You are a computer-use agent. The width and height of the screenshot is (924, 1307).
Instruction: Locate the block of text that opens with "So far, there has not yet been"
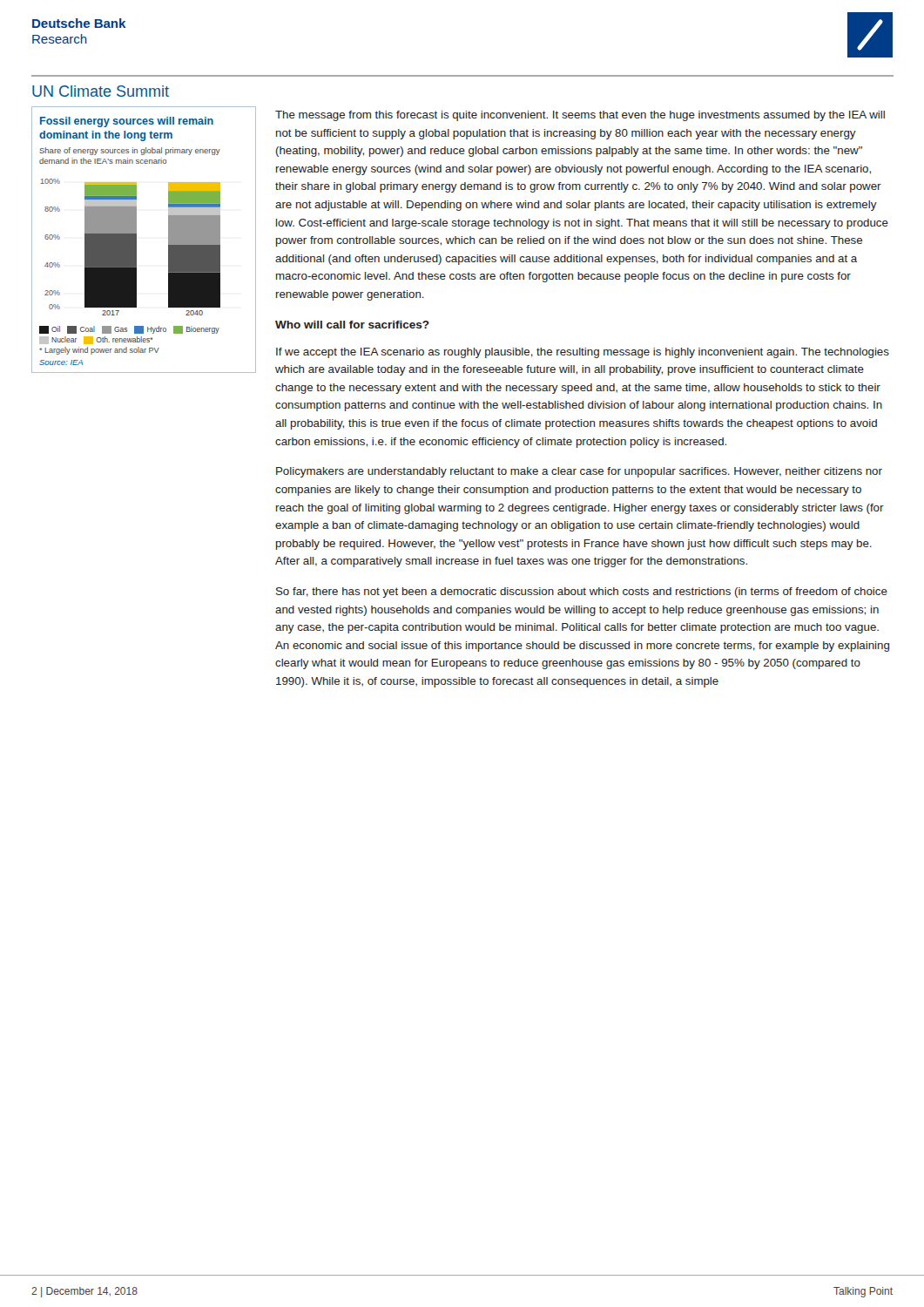tap(583, 636)
